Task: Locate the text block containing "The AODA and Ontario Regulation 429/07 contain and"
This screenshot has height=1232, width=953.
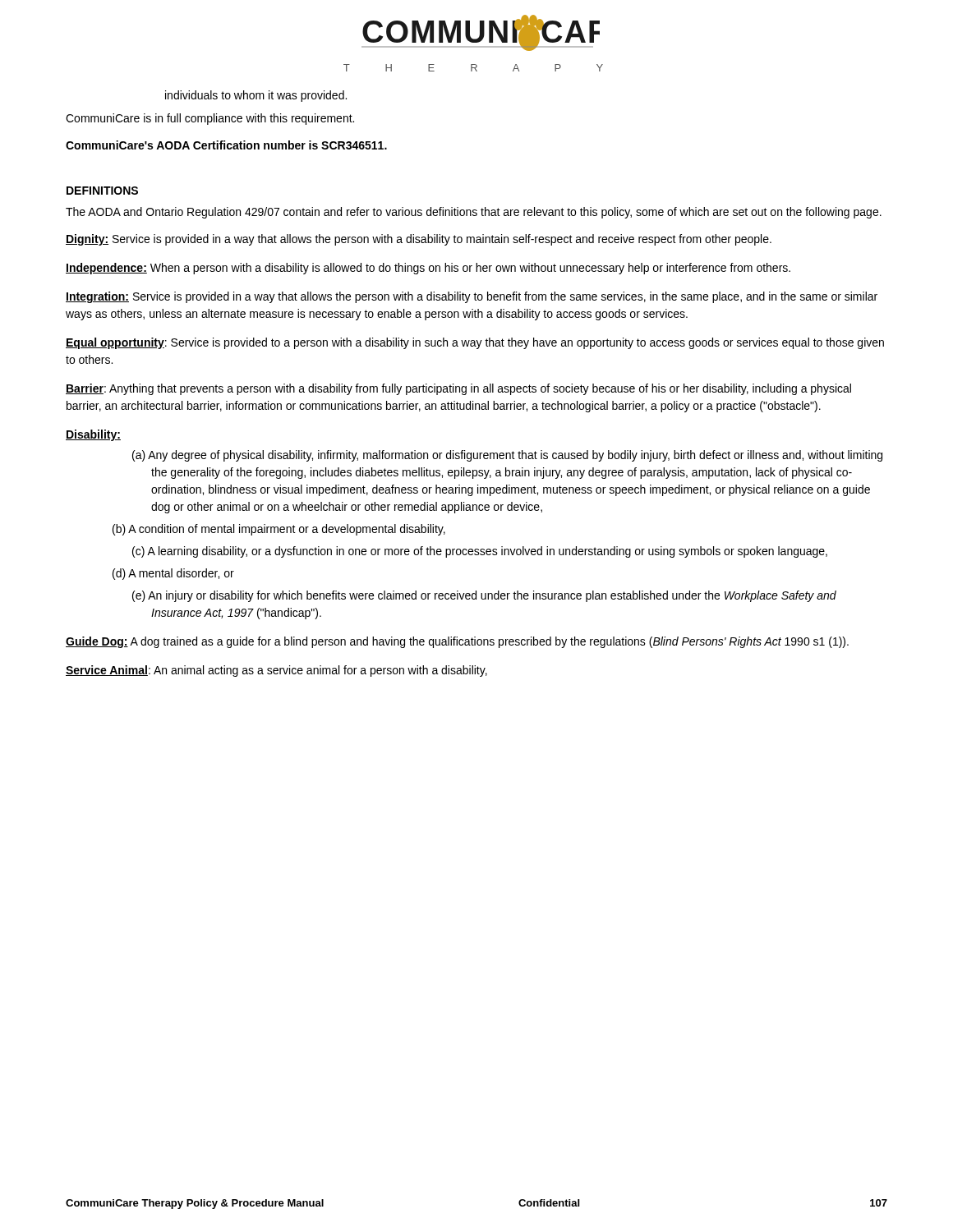Action: [x=474, y=212]
